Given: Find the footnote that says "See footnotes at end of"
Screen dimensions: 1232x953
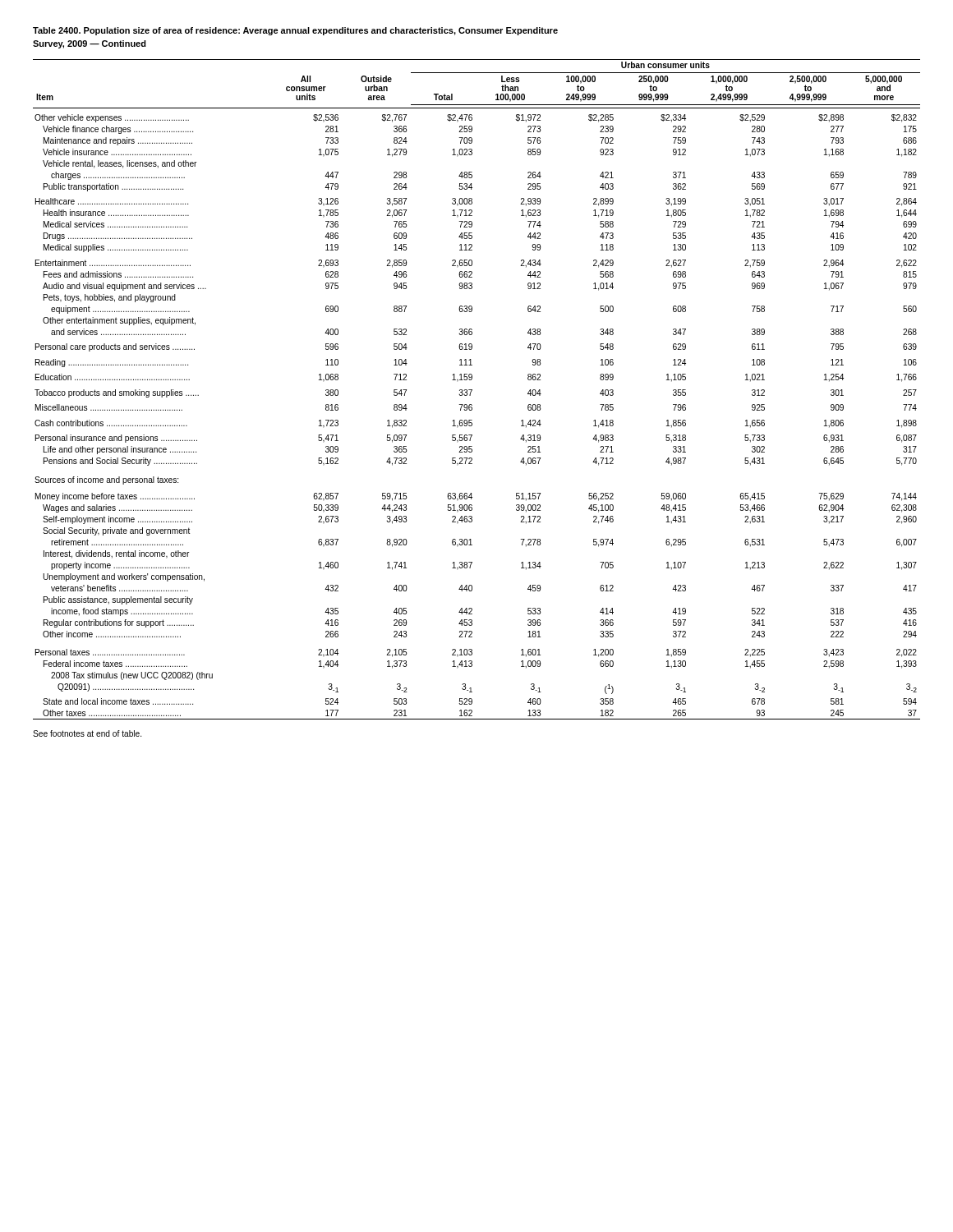Looking at the screenshot, I should (88, 734).
